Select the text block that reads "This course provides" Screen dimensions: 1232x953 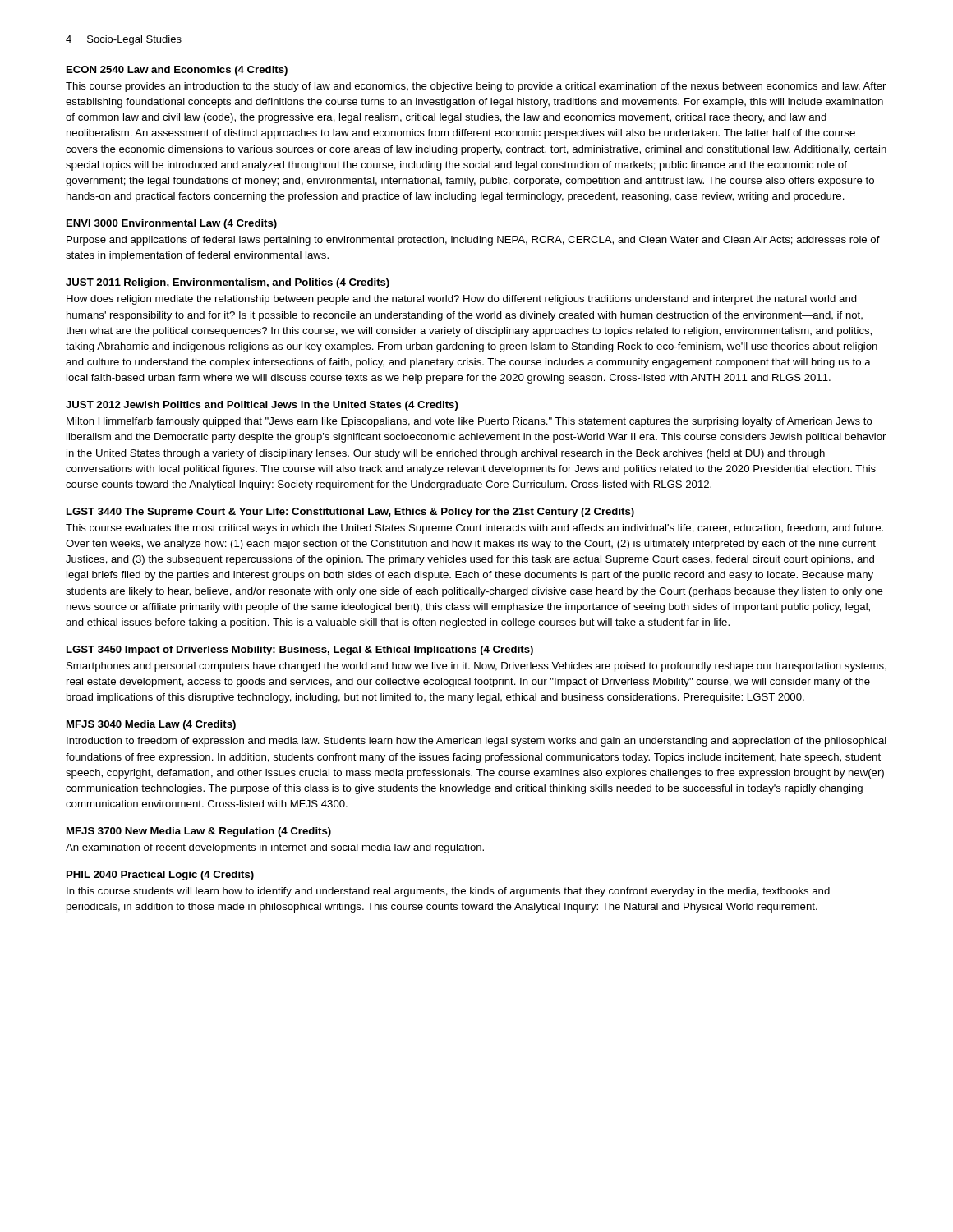(x=476, y=141)
